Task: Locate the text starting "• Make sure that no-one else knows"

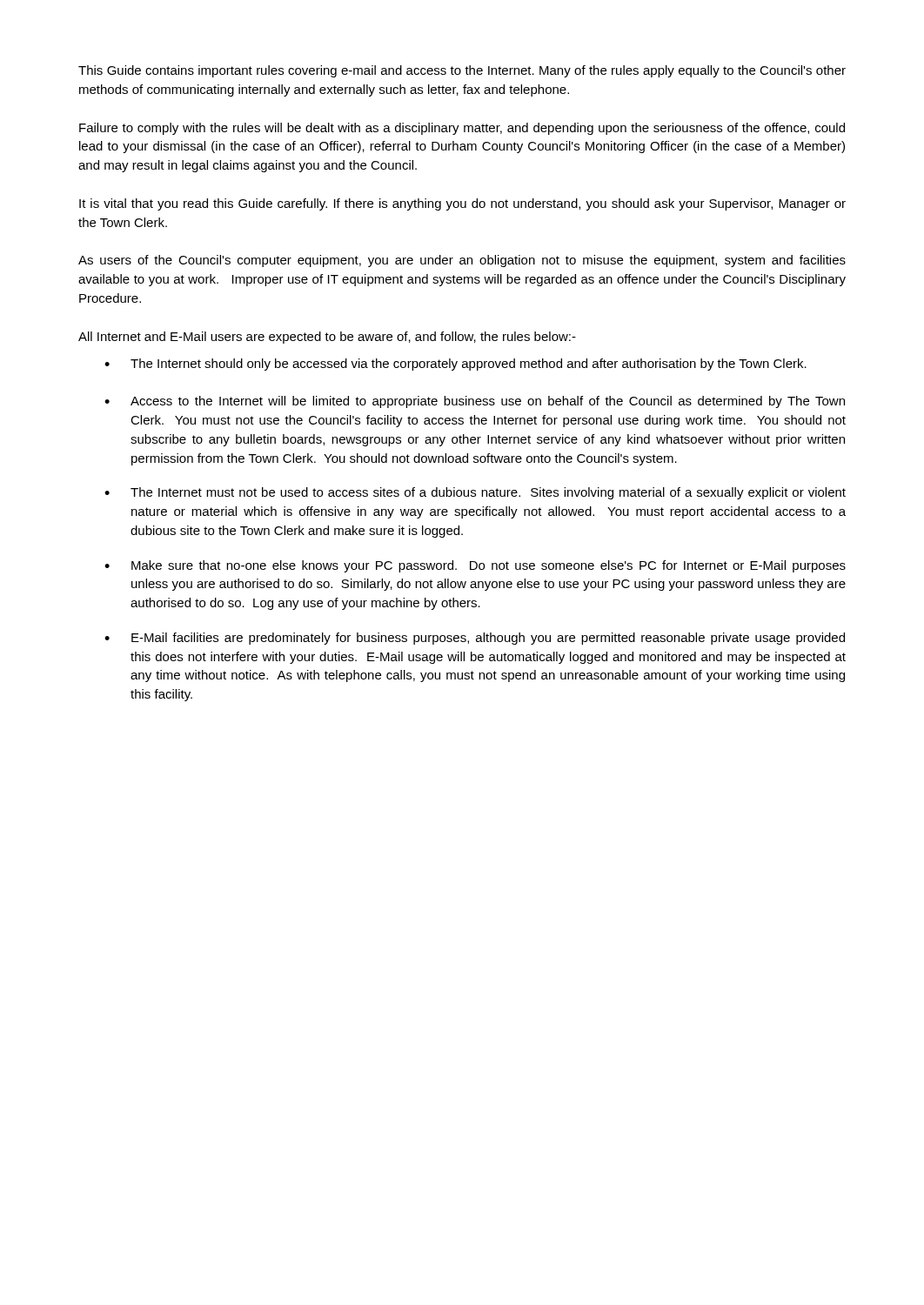Action: coord(475,584)
